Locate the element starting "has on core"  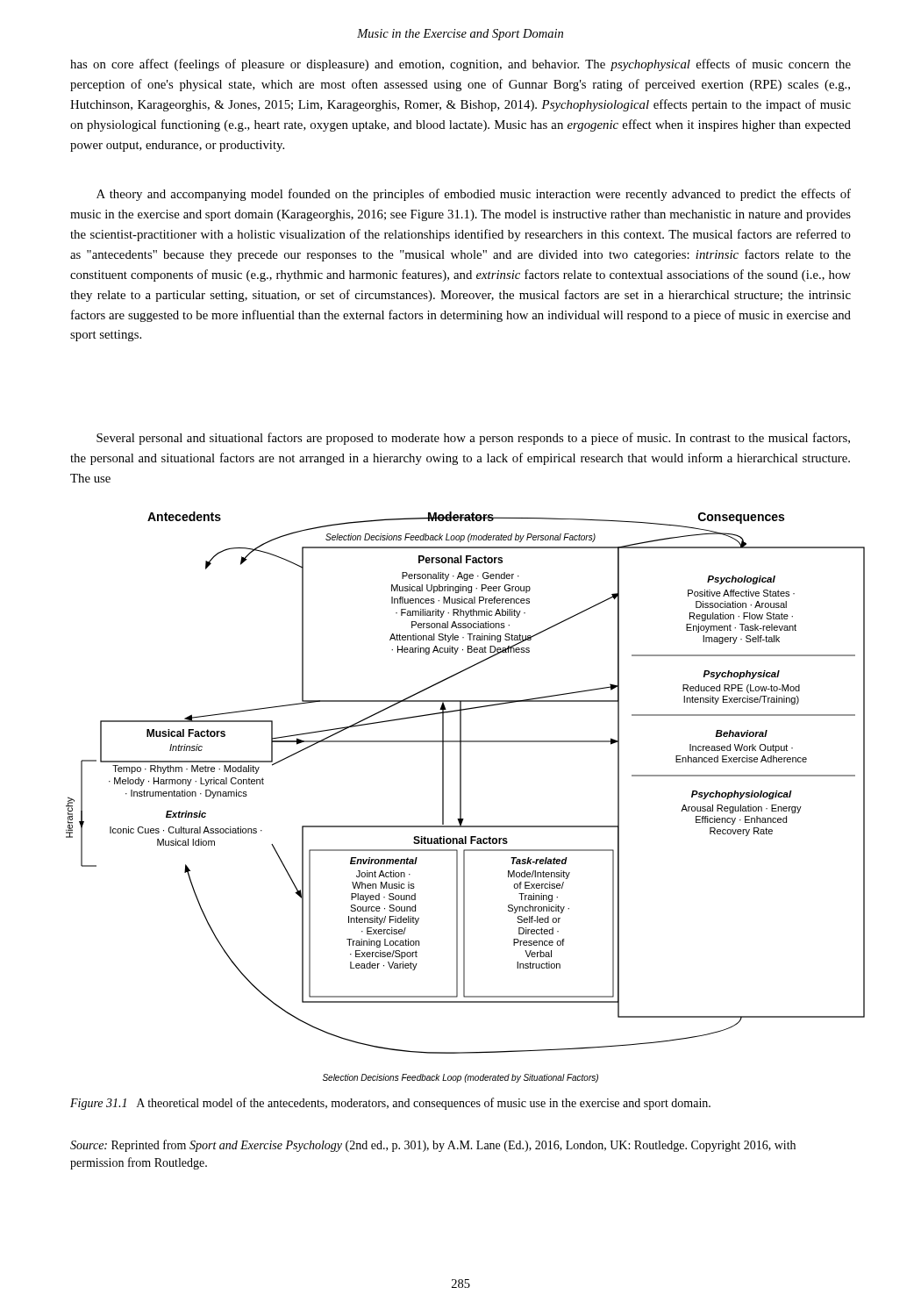coord(460,104)
